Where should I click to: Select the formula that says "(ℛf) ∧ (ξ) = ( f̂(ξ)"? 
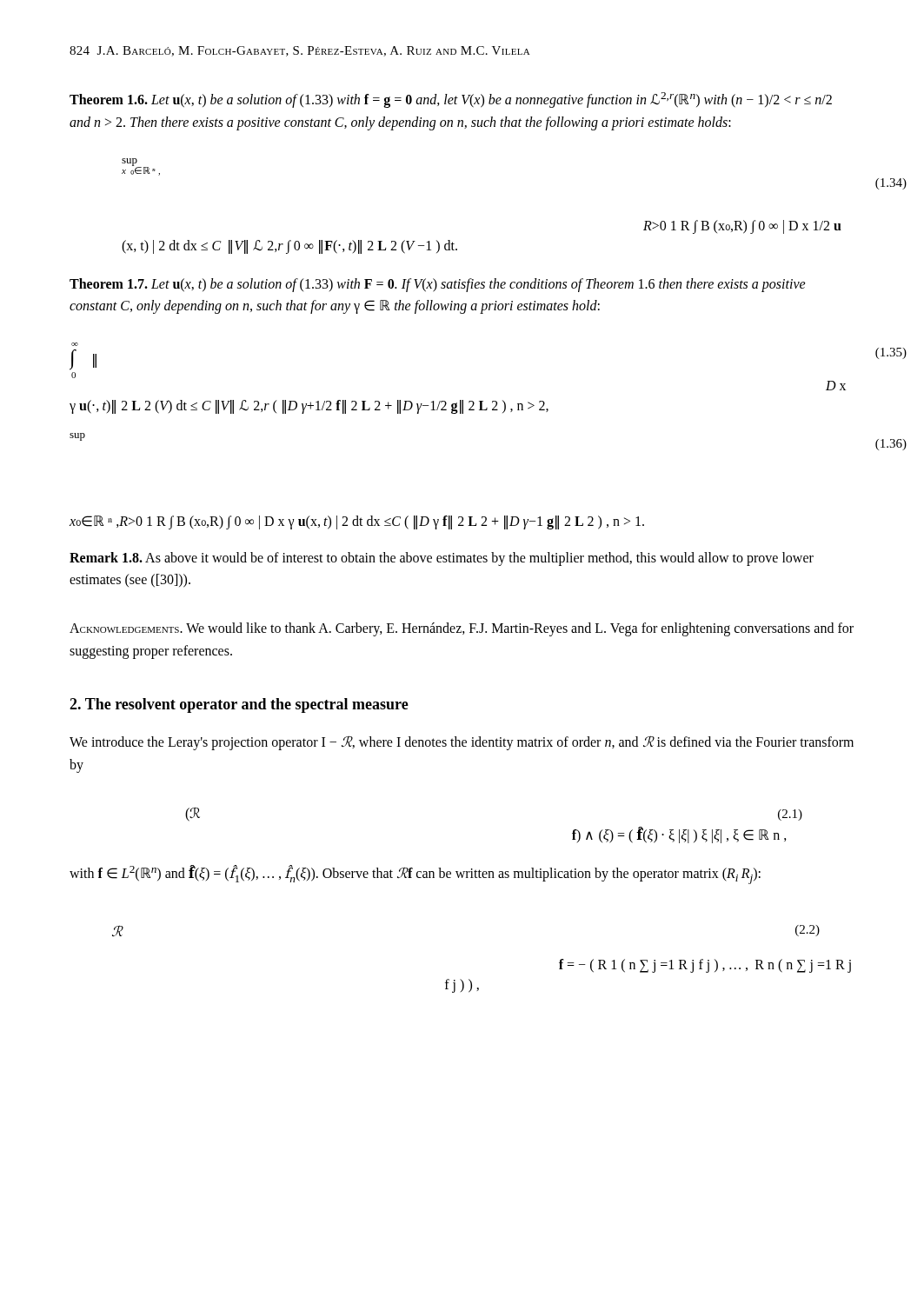tap(194, 814)
